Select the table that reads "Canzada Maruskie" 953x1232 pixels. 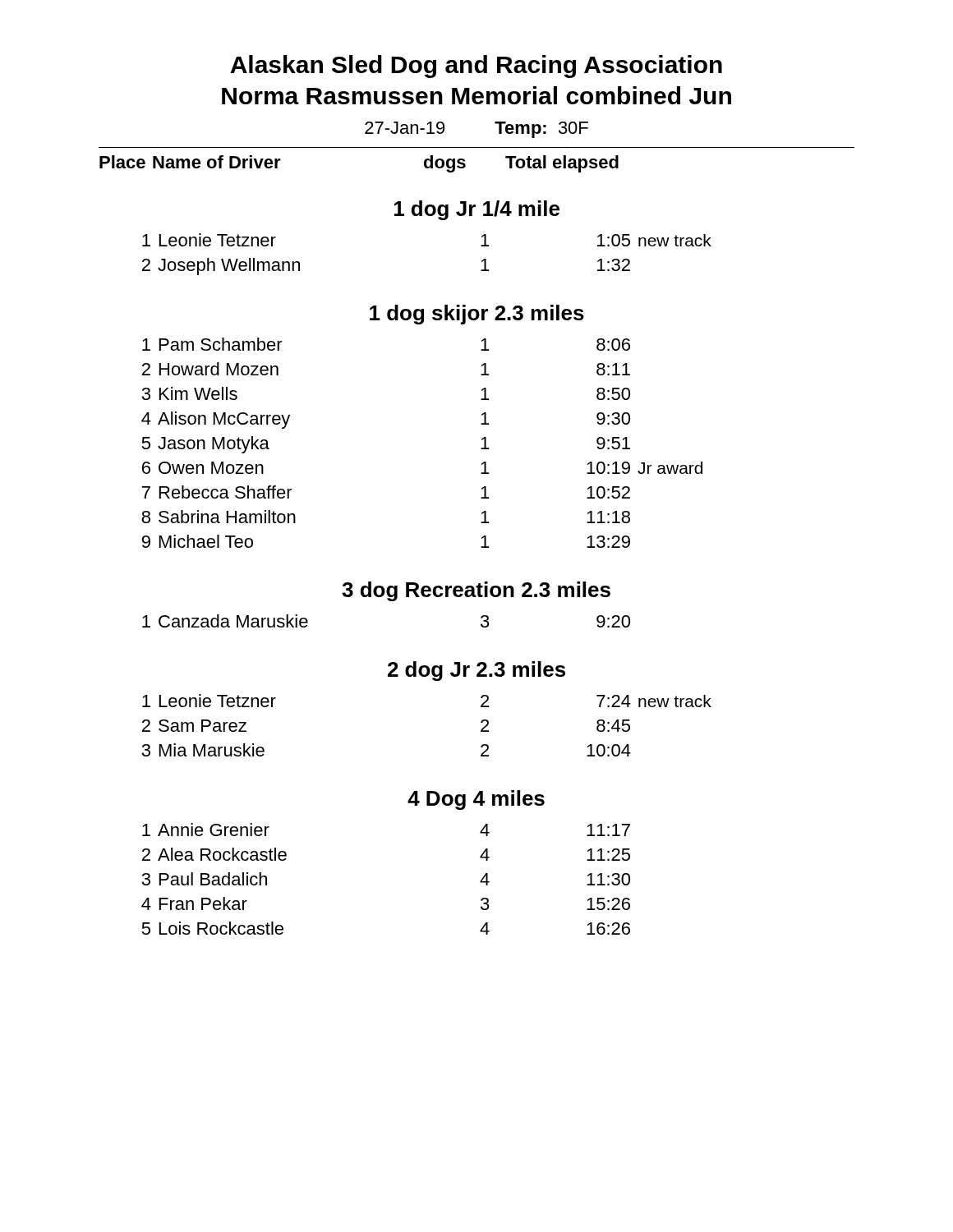coord(476,622)
